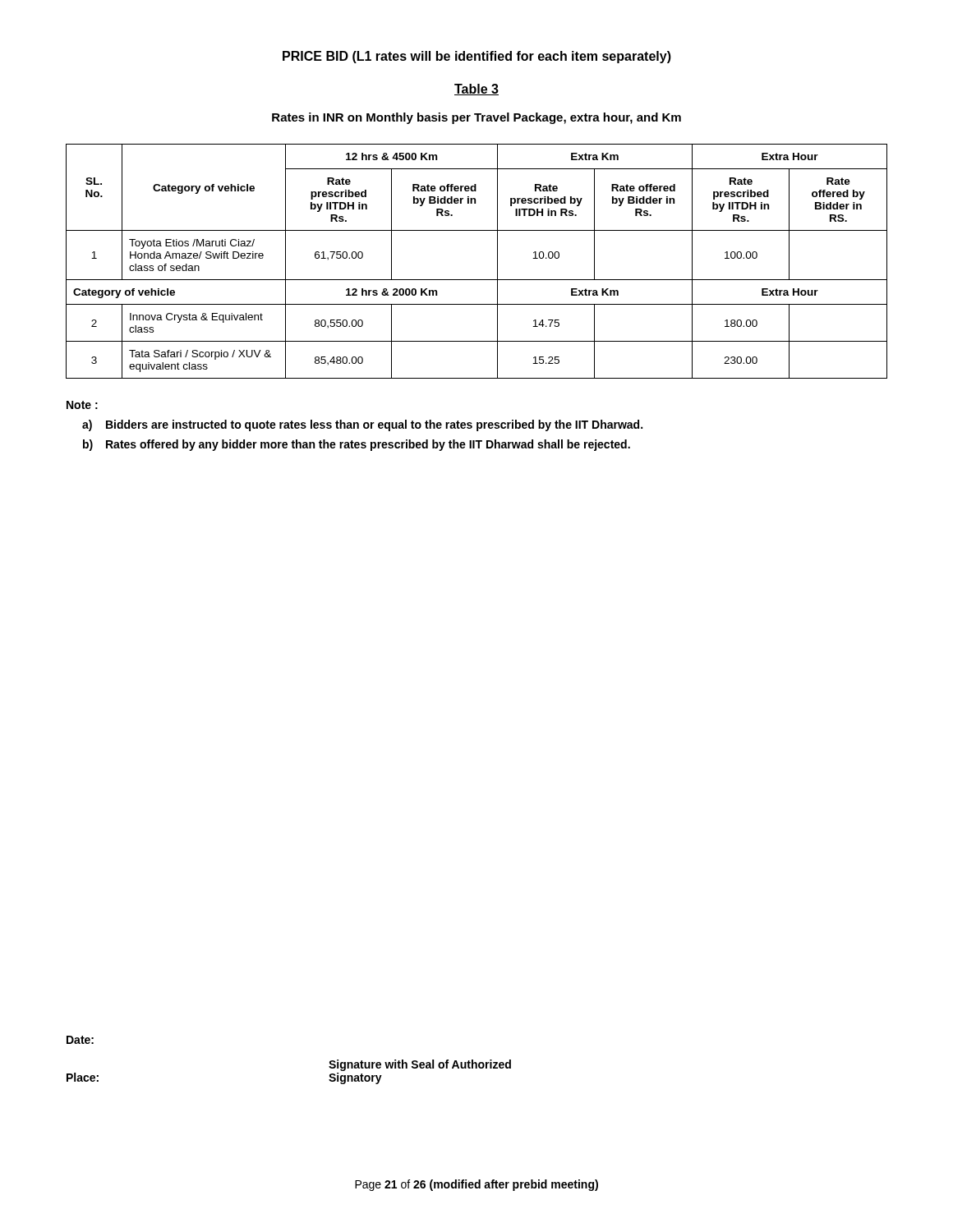Select the element starting "Rates in INR on Monthly basis"
Viewport: 953px width, 1232px height.
pyautogui.click(x=476, y=117)
